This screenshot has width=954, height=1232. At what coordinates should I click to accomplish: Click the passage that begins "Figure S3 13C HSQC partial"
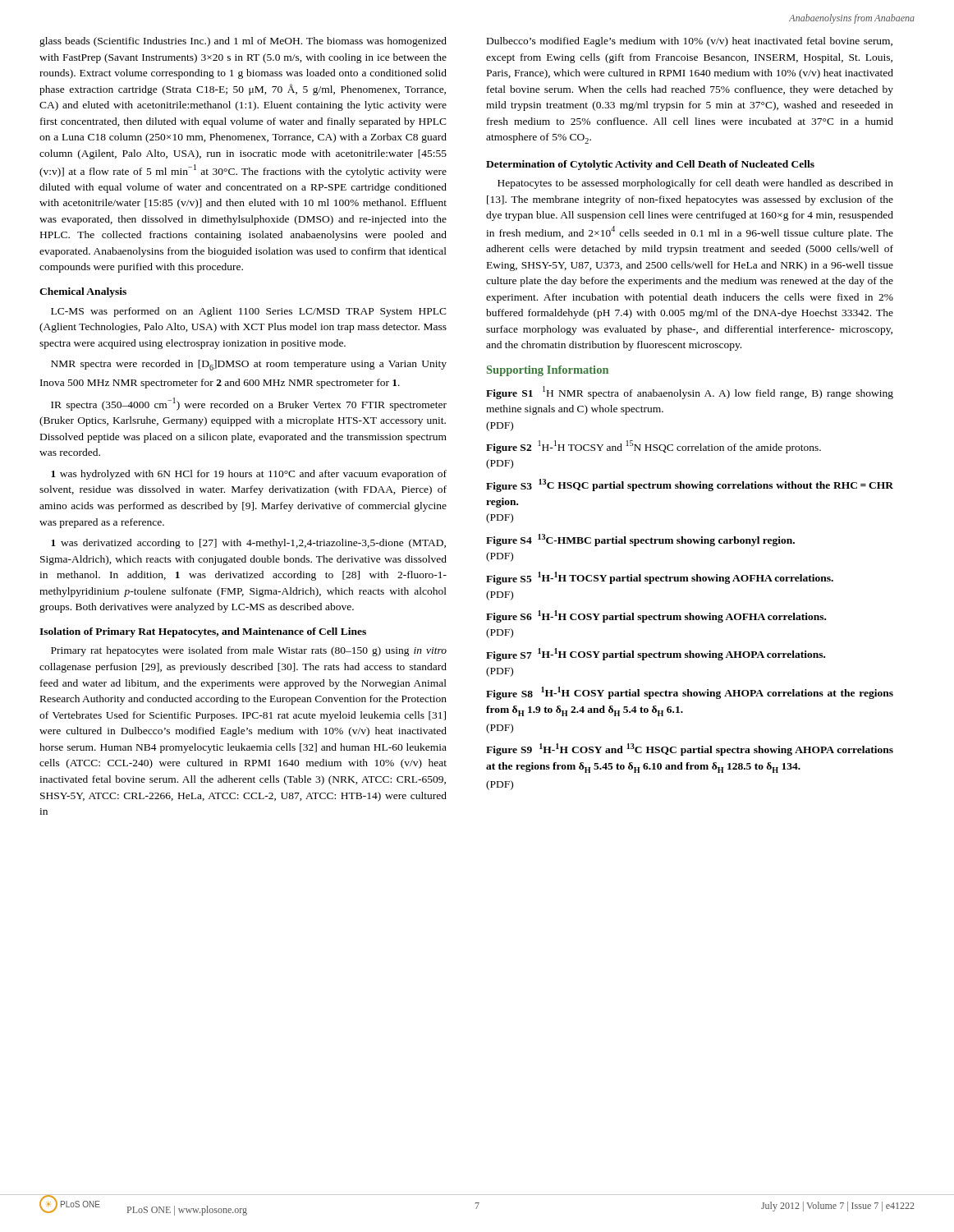(x=690, y=485)
